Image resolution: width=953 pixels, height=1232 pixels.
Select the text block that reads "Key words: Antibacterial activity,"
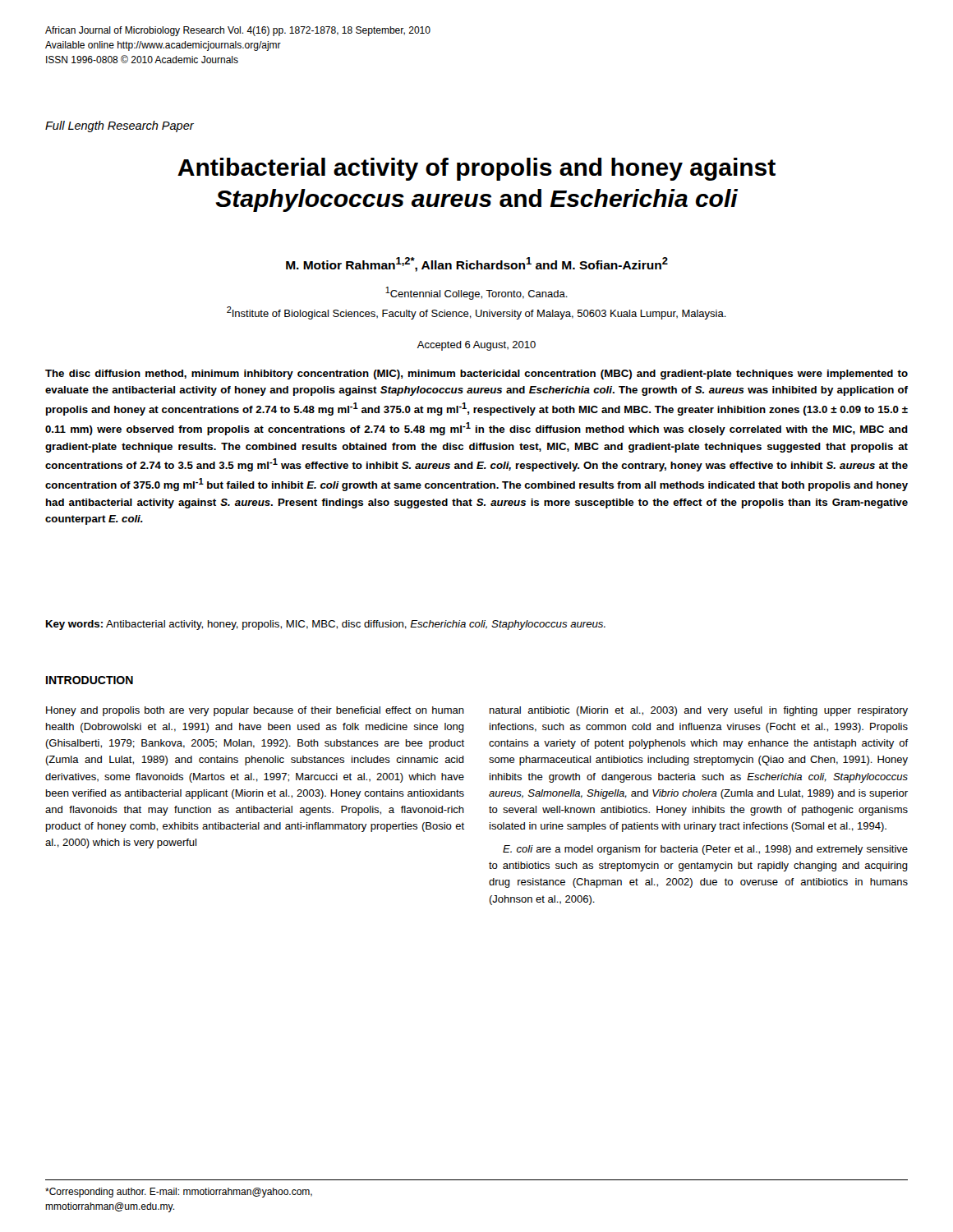[x=326, y=624]
